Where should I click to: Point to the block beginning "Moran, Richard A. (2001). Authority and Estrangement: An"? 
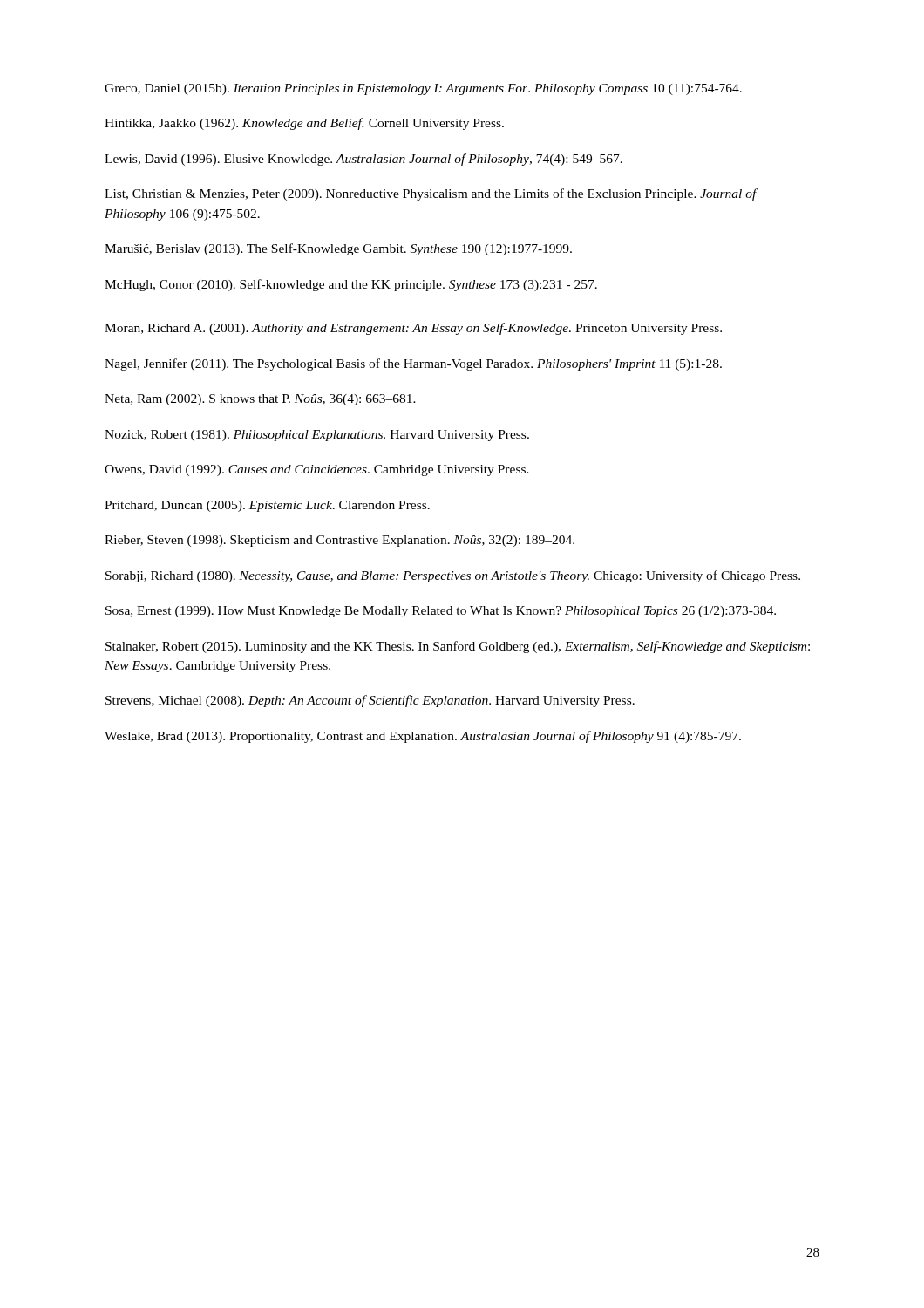click(414, 328)
